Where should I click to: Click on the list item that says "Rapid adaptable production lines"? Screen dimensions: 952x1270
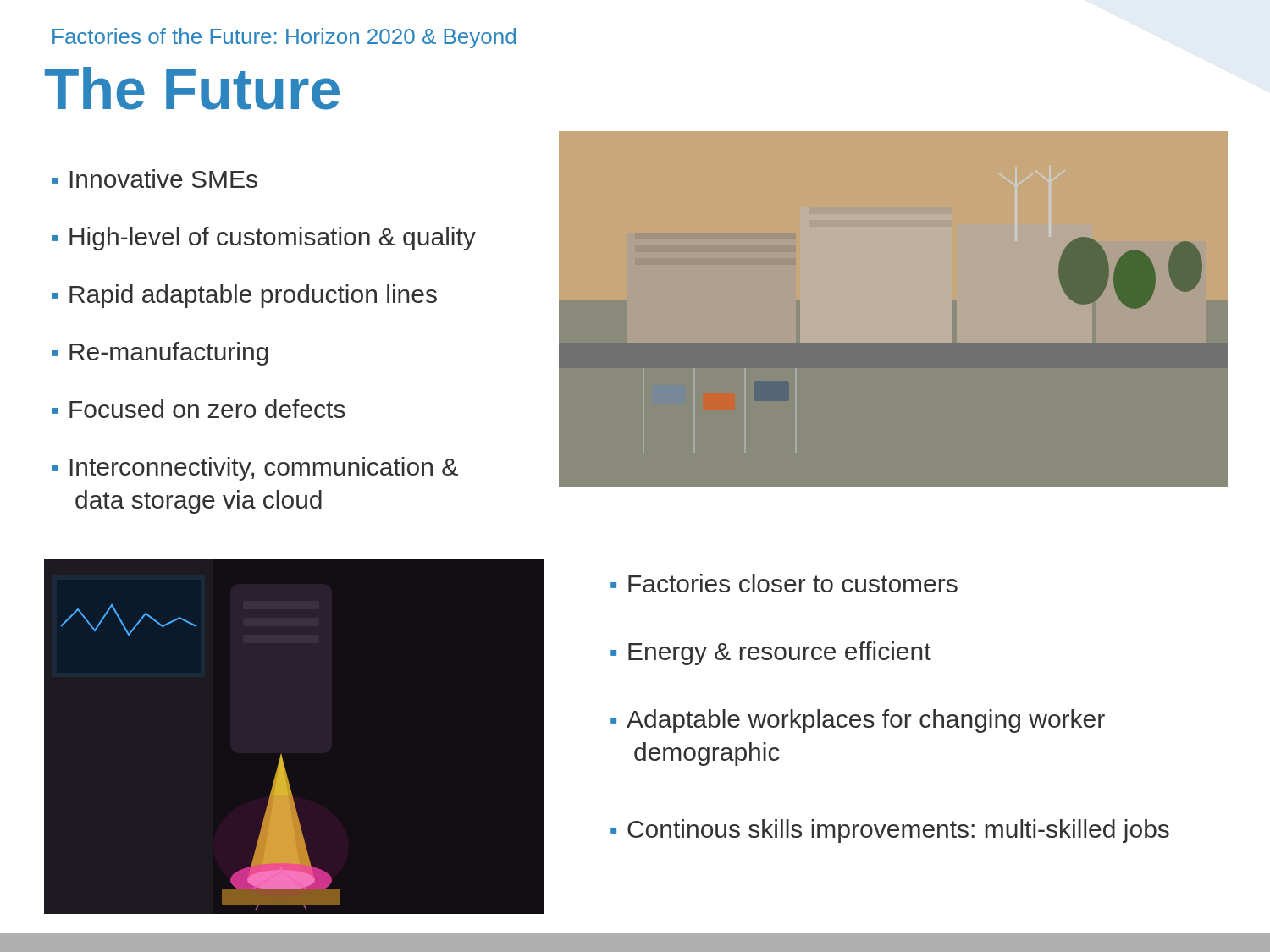[253, 294]
